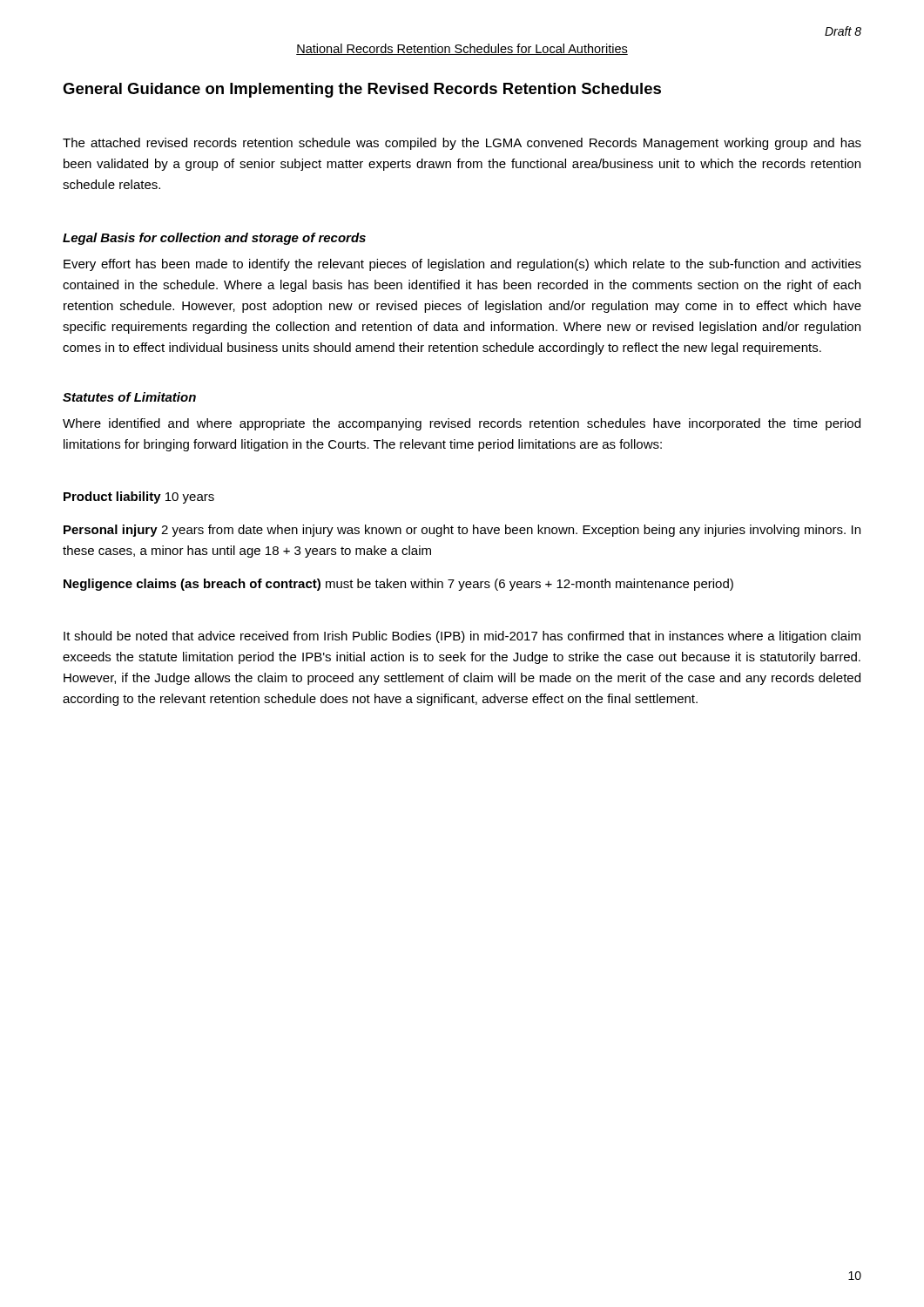
Task: Click on the section header that says "Legal Basis for collection"
Action: point(214,237)
